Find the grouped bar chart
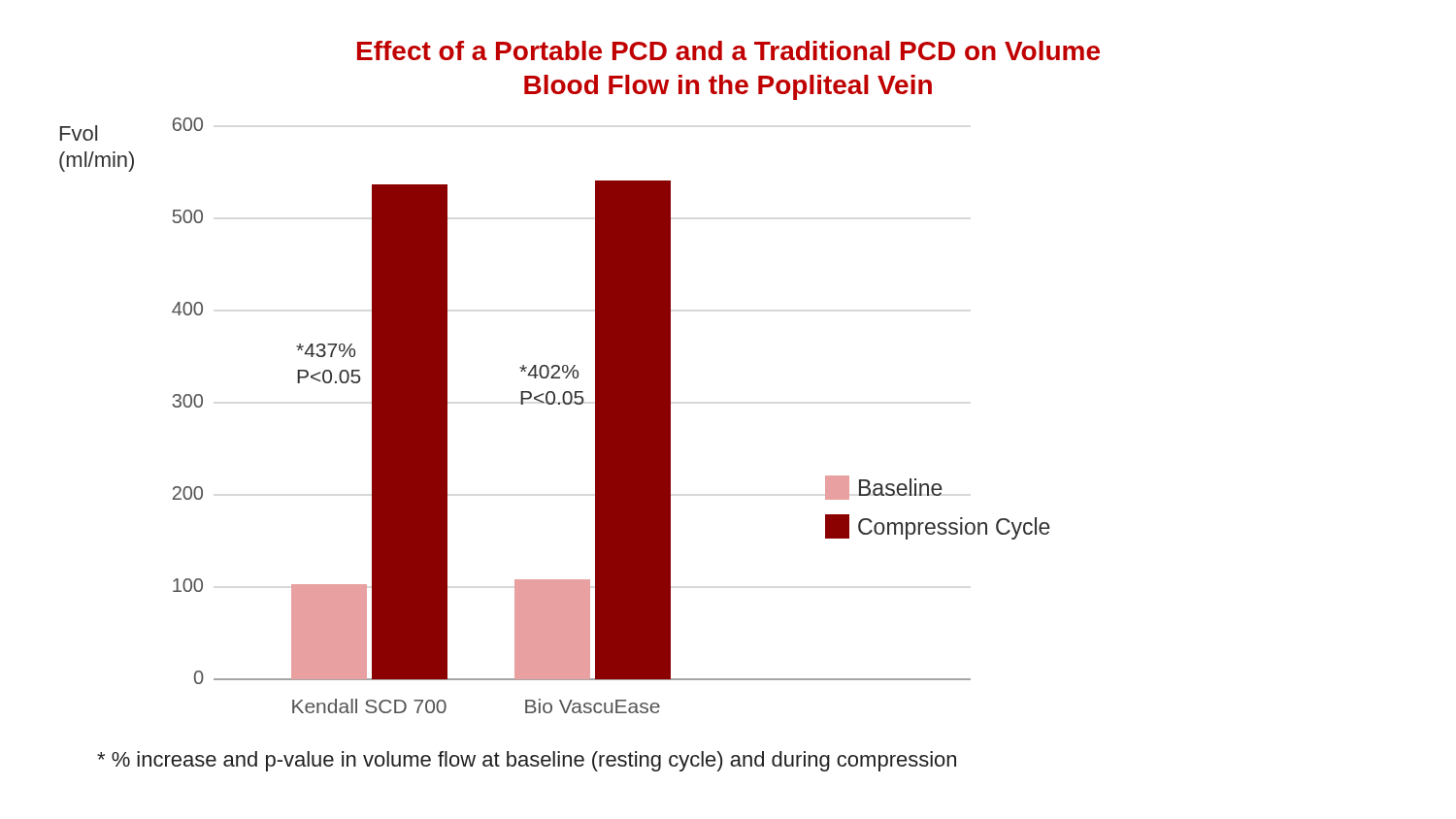Screen dimensions: 819x1456 pos(728,383)
